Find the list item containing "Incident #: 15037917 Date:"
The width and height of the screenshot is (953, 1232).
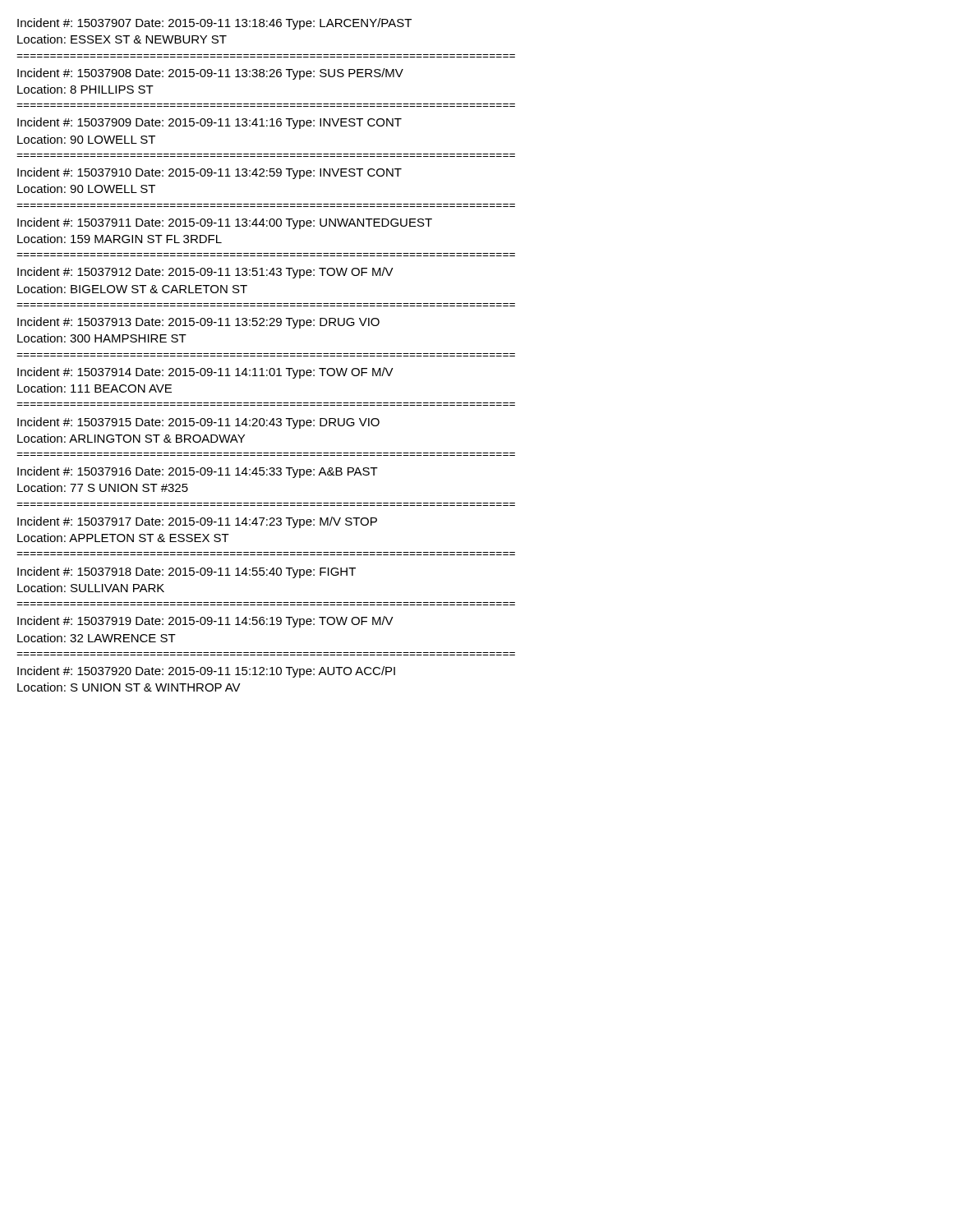coord(197,522)
